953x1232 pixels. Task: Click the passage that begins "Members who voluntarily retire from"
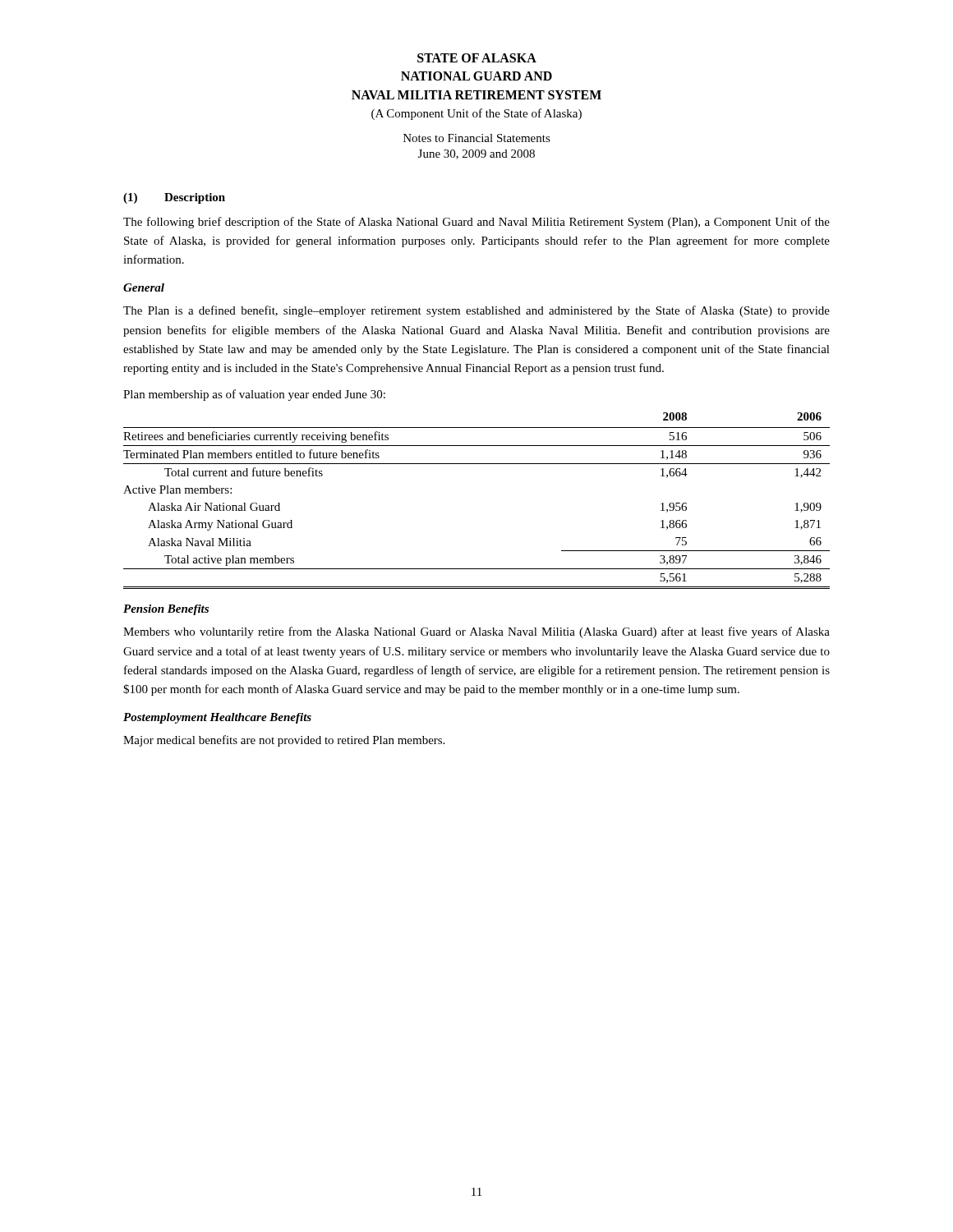pyautogui.click(x=476, y=661)
